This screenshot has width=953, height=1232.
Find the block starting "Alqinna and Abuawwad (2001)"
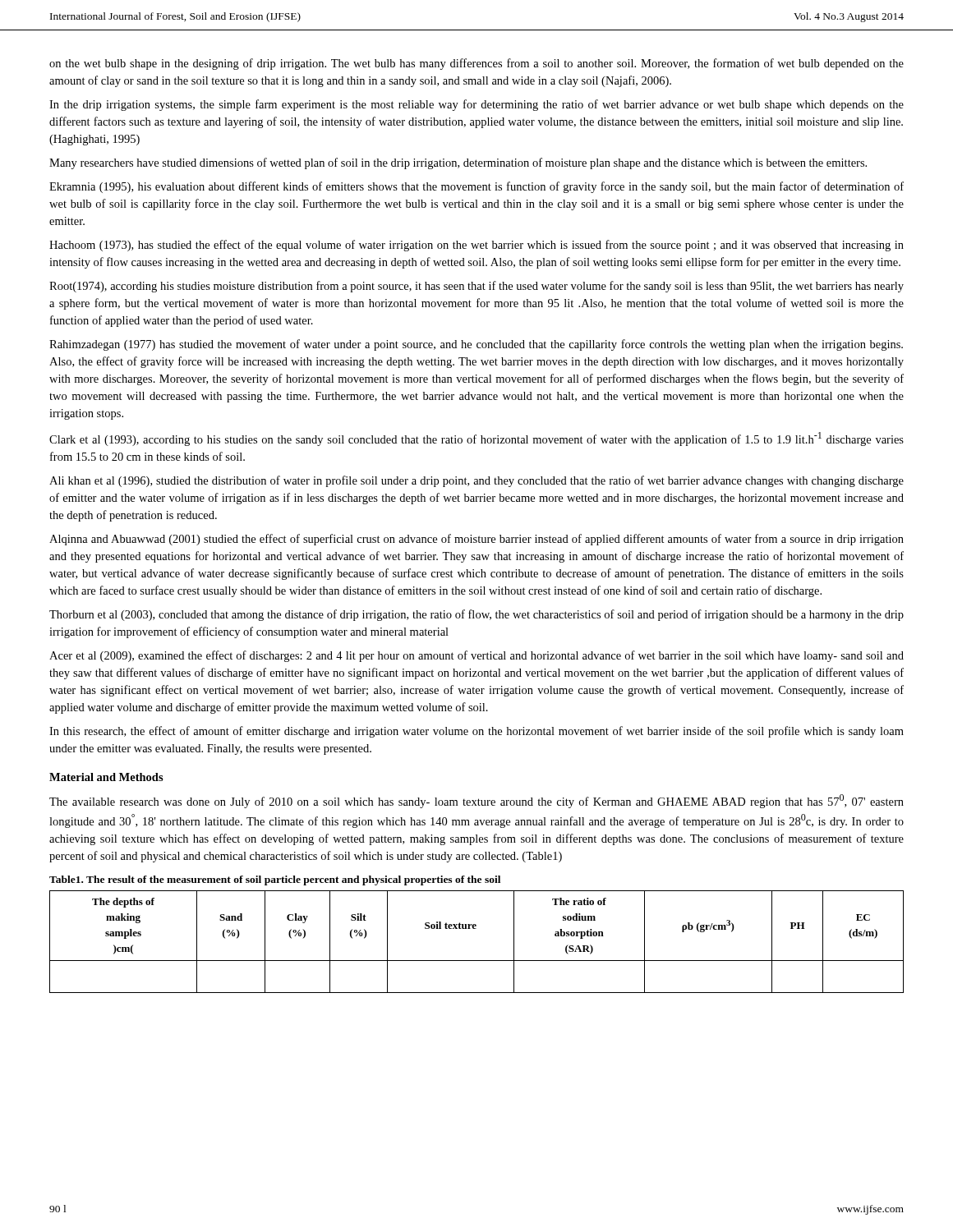pos(476,565)
